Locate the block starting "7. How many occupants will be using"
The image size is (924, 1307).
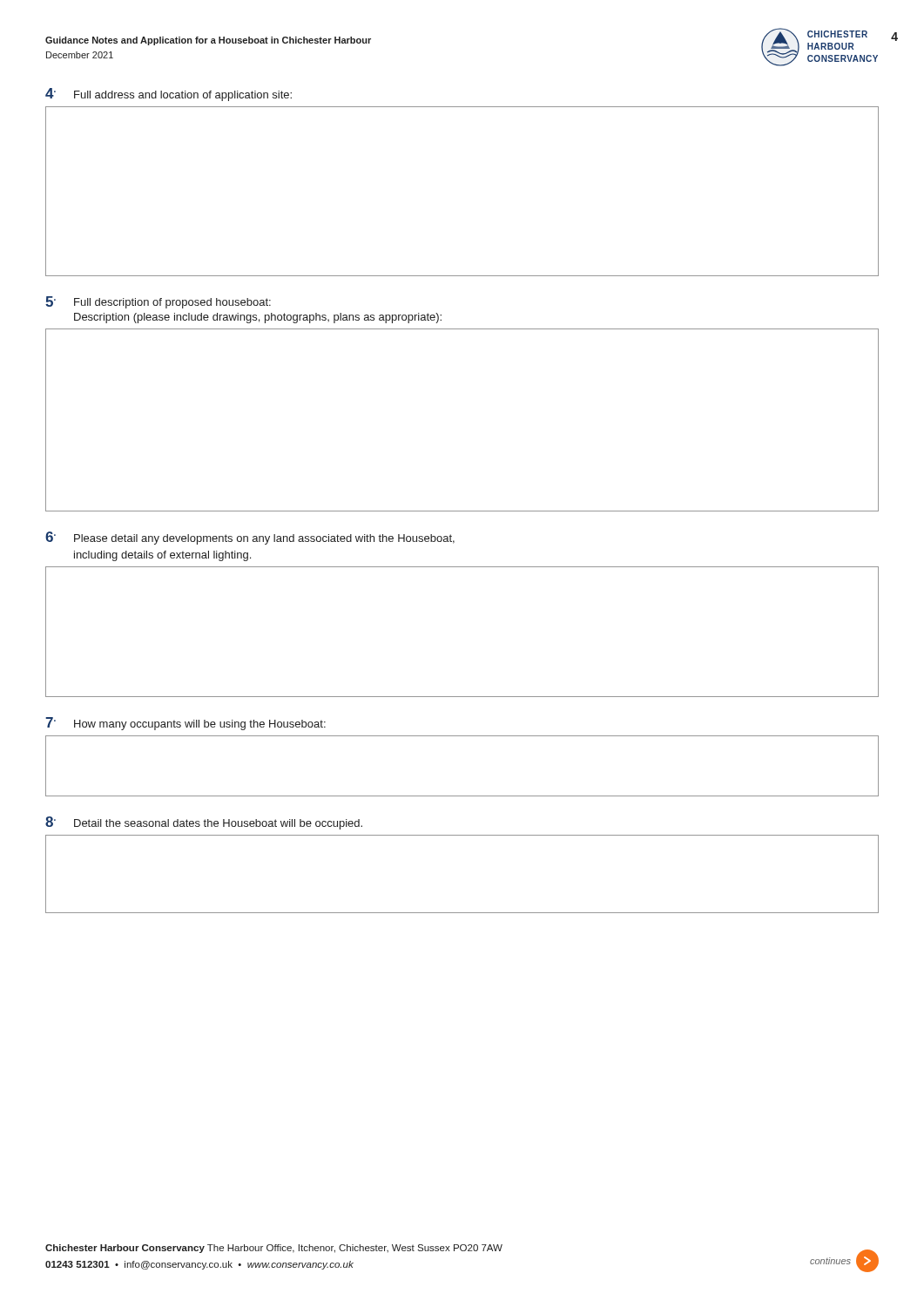[462, 756]
